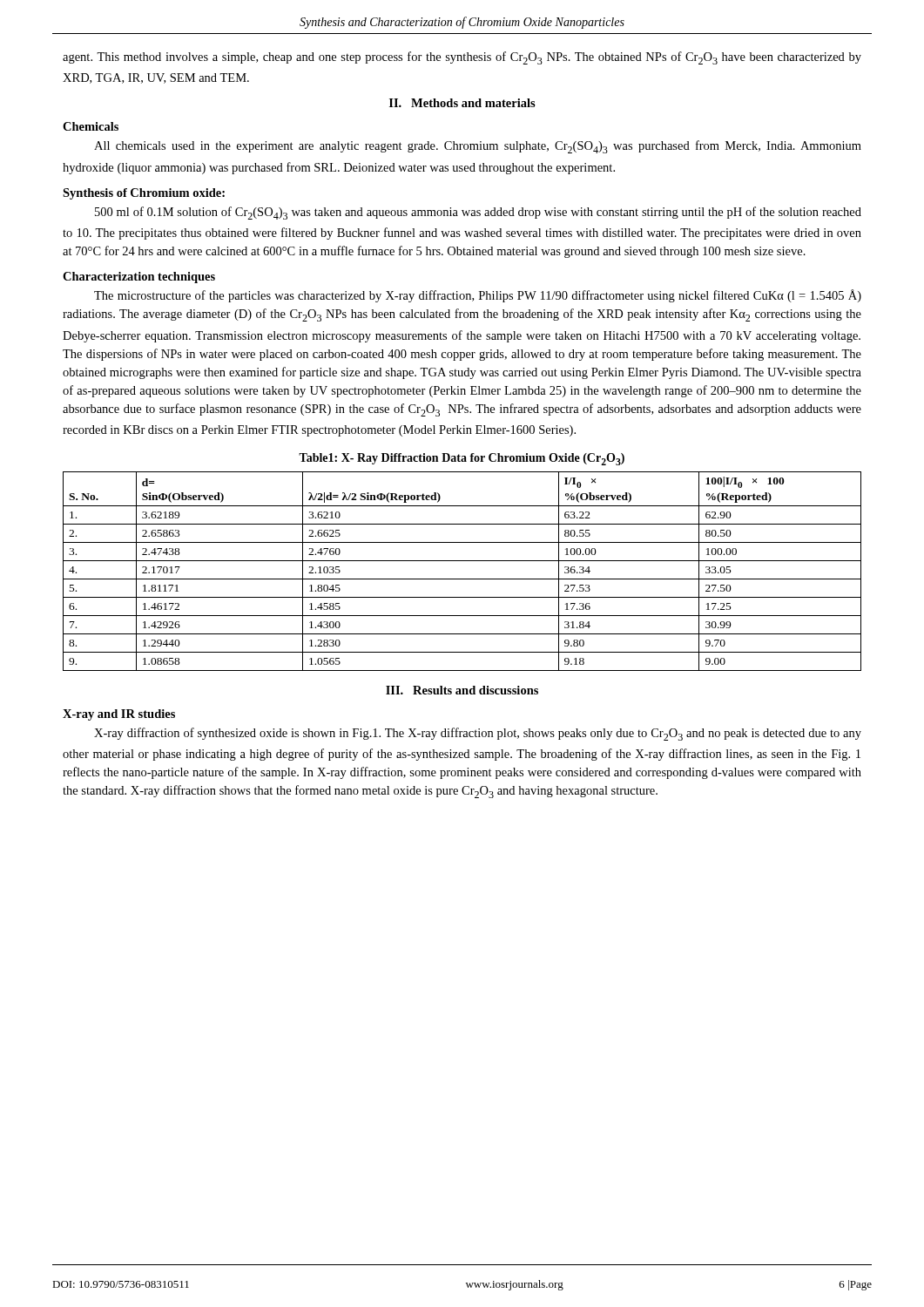Find the section header that says "Synthesis of Chromium"
The width and height of the screenshot is (924, 1307).
[144, 192]
